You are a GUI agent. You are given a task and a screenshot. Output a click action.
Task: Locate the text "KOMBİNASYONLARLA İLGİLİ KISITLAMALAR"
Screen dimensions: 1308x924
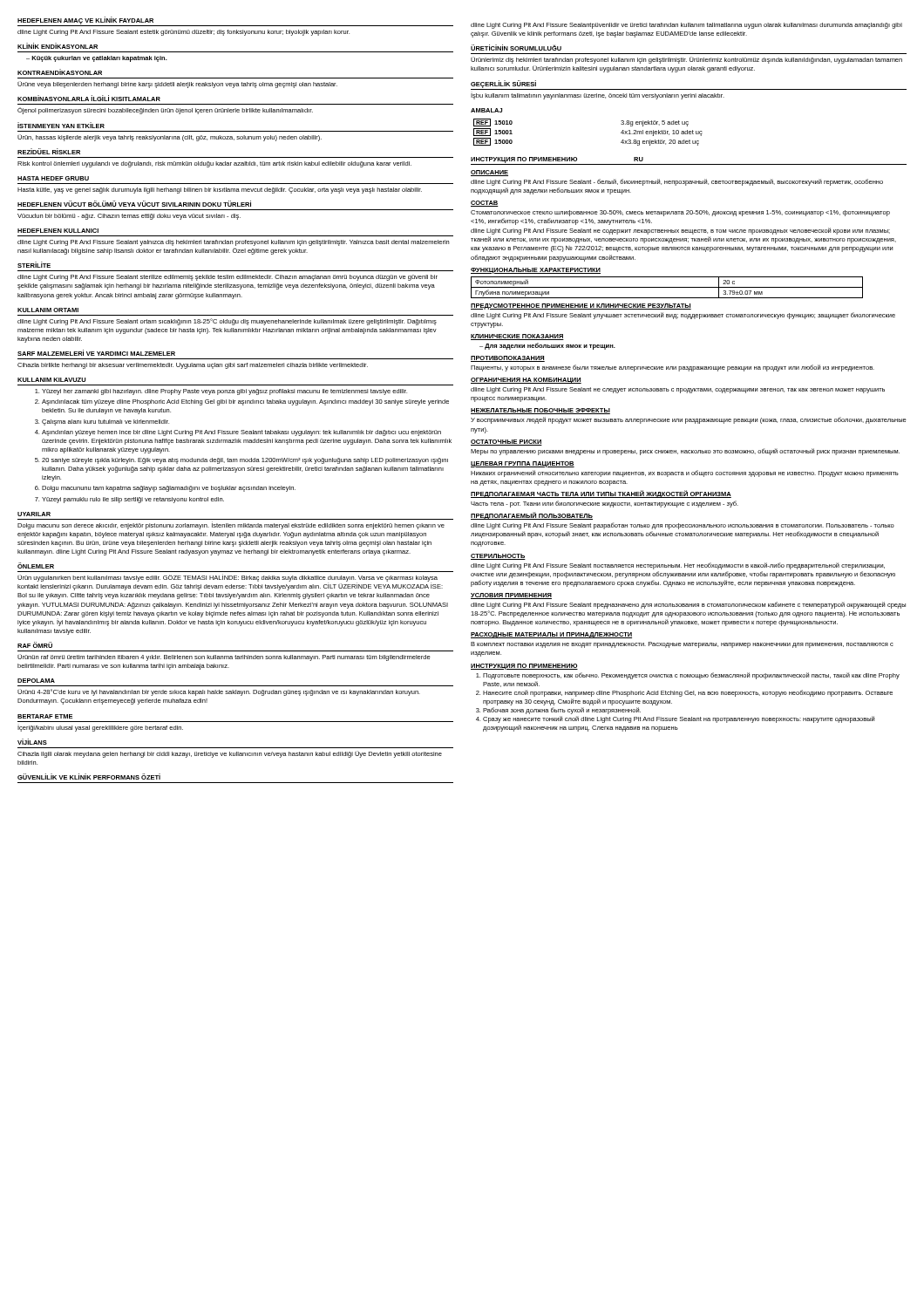235,100
